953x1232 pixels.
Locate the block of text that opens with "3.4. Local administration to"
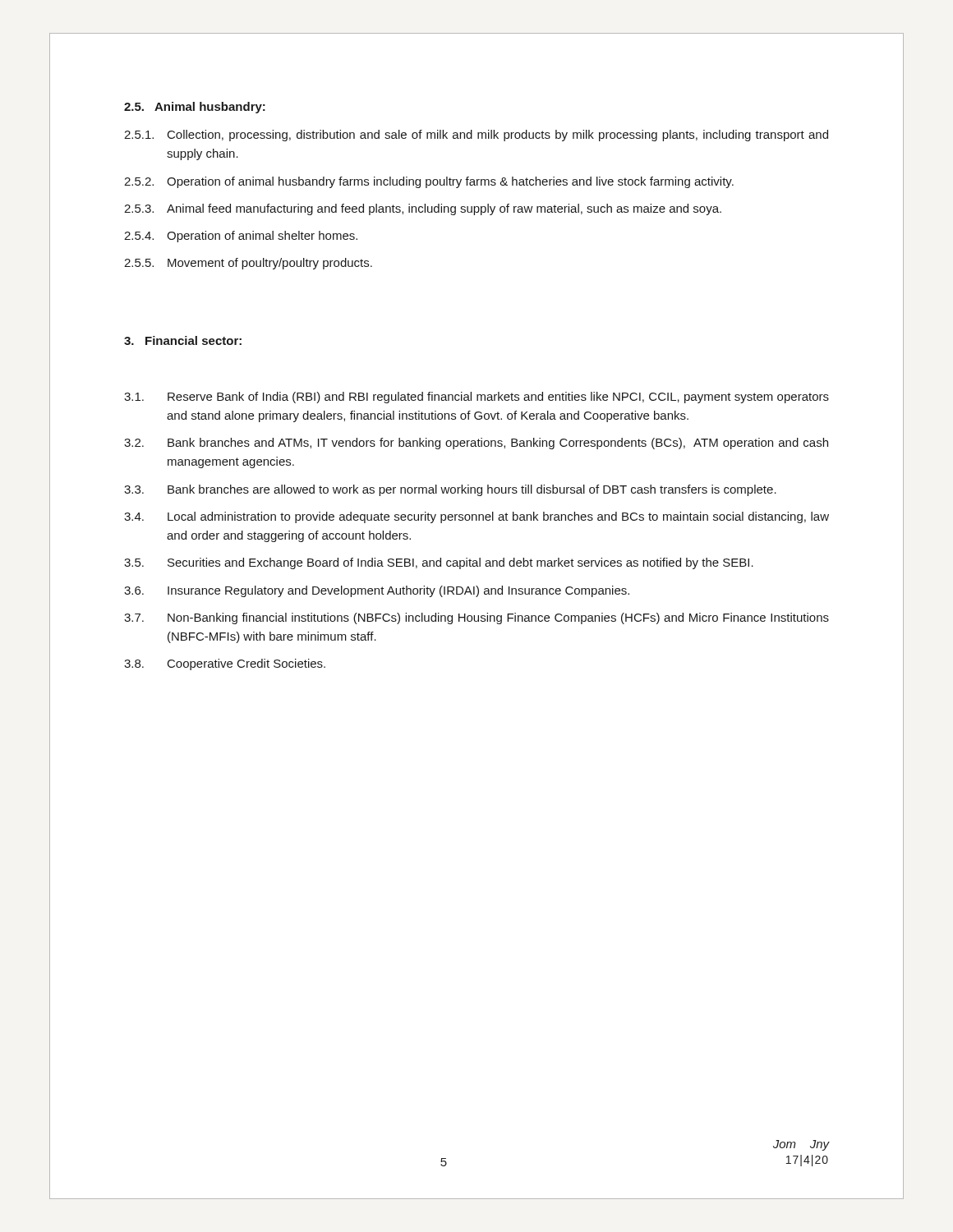click(476, 526)
